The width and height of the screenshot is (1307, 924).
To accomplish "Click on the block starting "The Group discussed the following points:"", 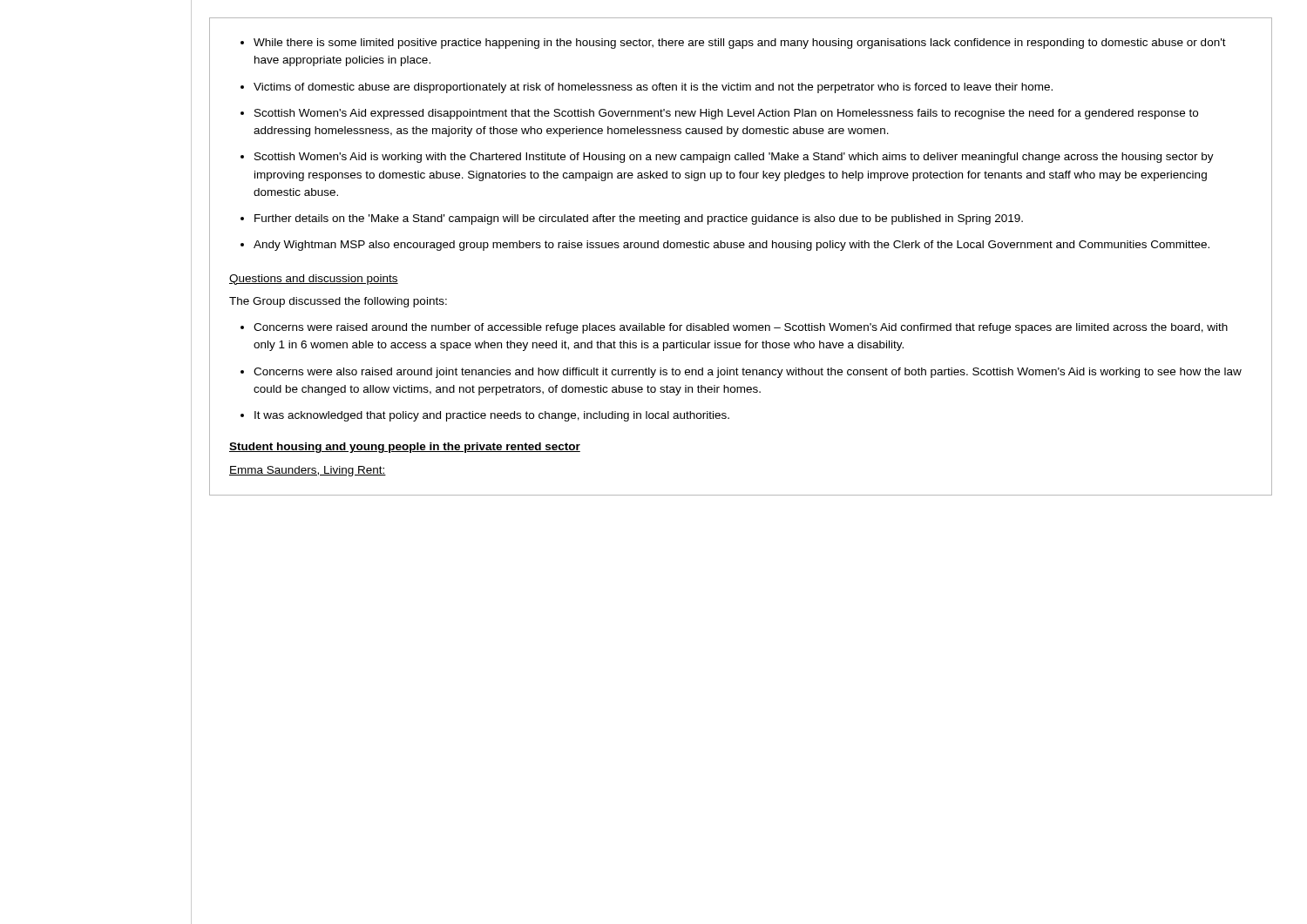I will pos(338,301).
